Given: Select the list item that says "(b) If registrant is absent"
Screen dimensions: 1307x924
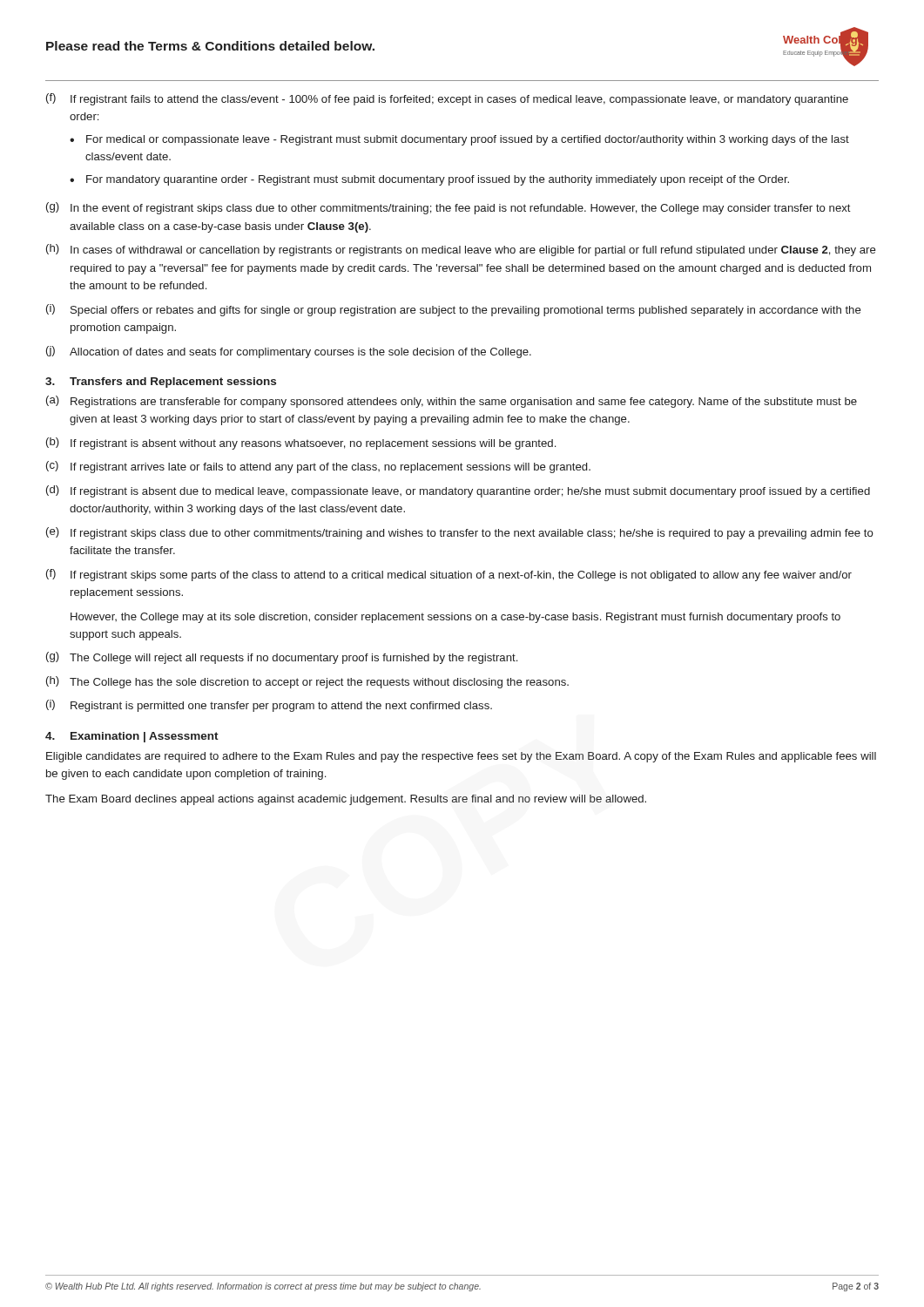Looking at the screenshot, I should [x=462, y=444].
